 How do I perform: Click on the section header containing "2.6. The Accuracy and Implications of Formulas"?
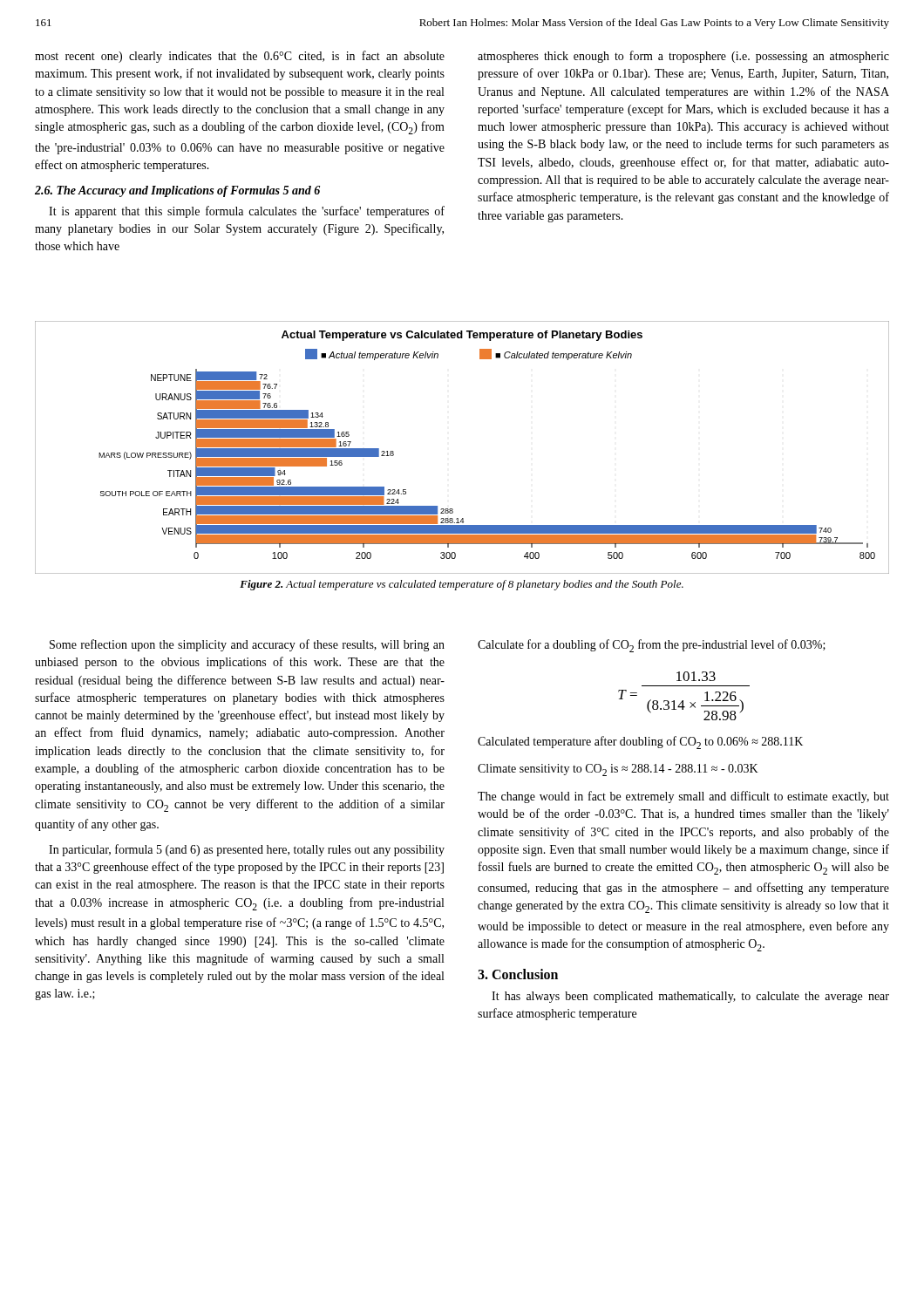178,190
